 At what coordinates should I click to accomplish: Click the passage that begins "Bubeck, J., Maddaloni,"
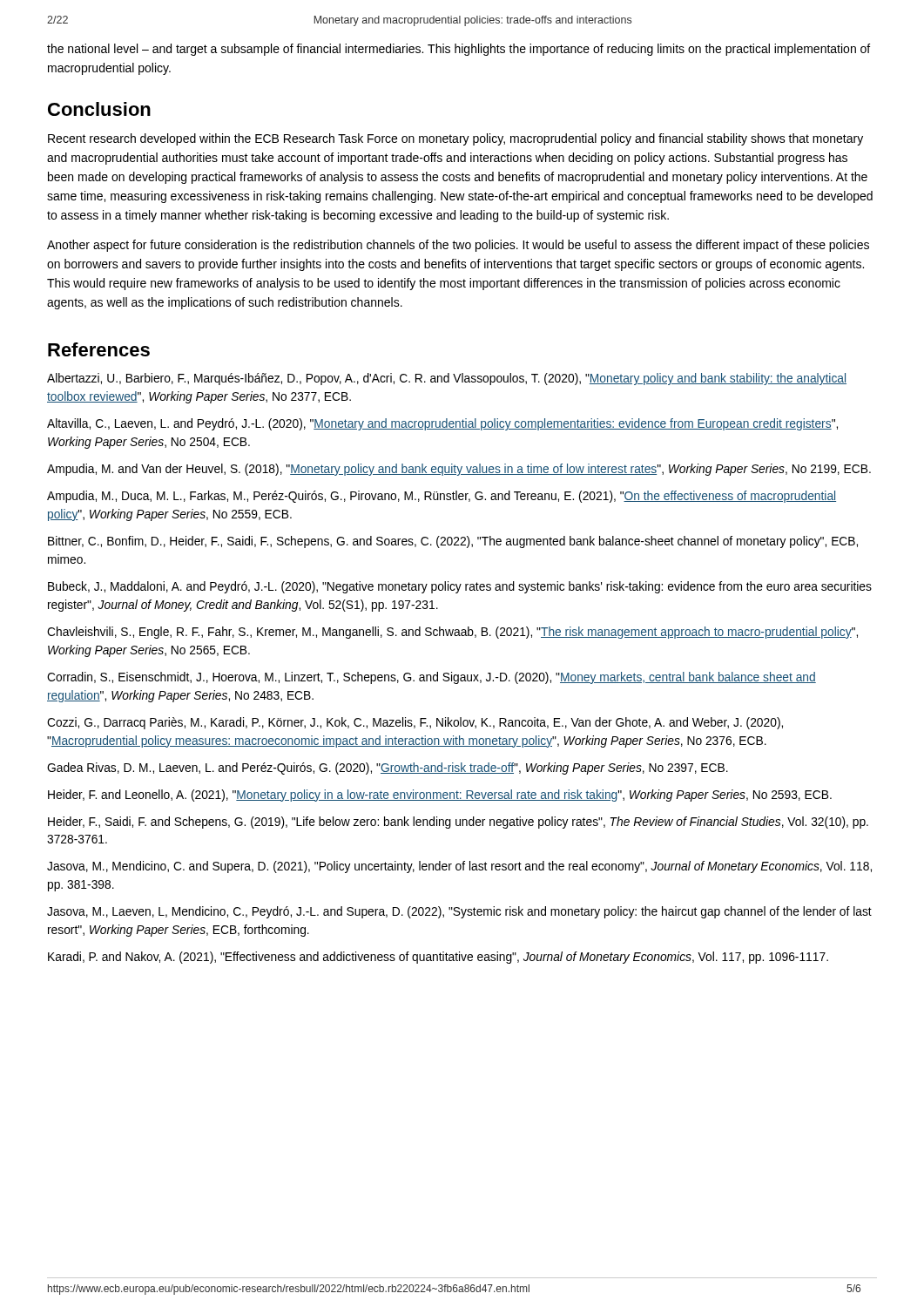[x=459, y=596]
